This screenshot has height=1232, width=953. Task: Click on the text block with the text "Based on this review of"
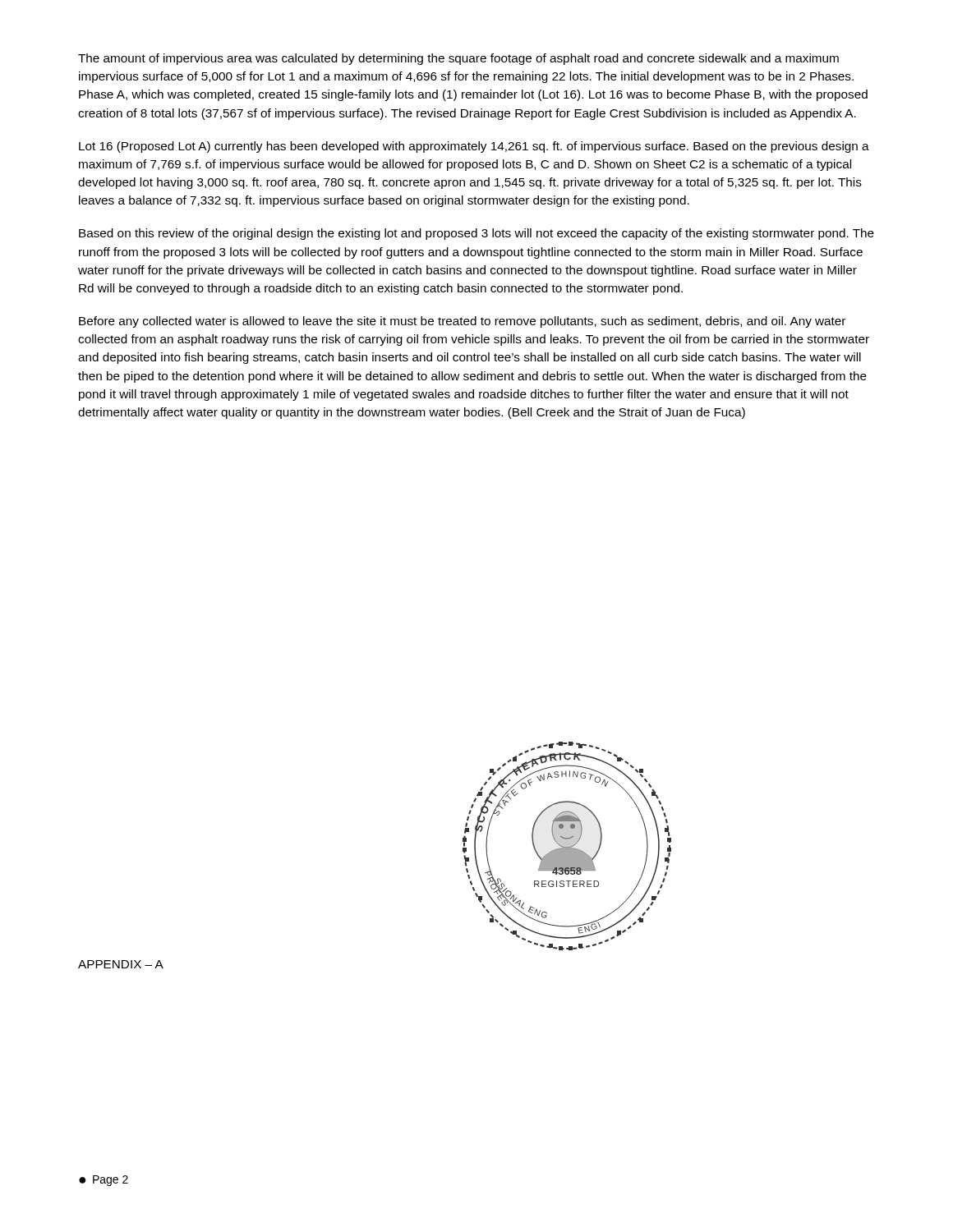coord(476,261)
